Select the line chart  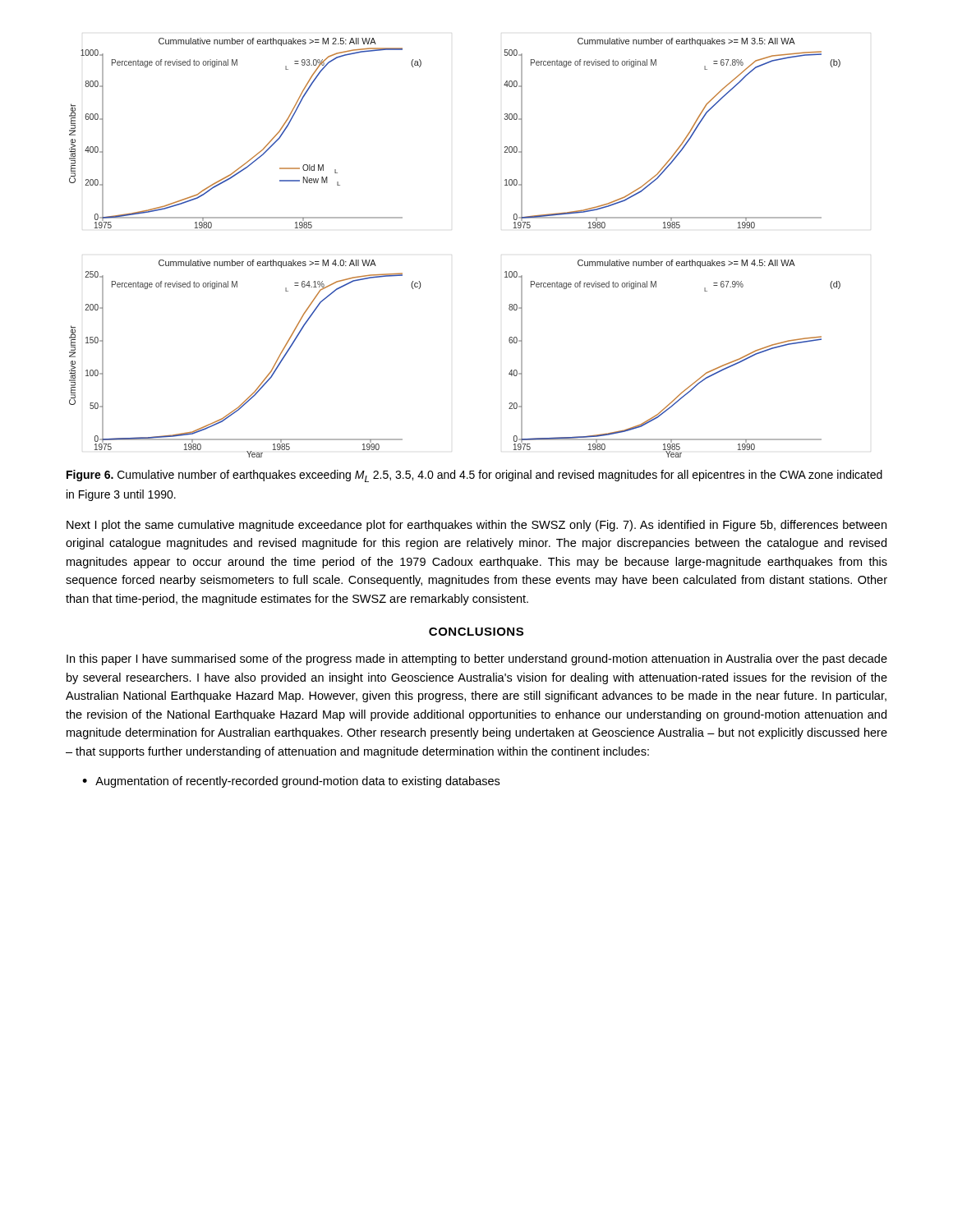pyautogui.click(x=476, y=242)
